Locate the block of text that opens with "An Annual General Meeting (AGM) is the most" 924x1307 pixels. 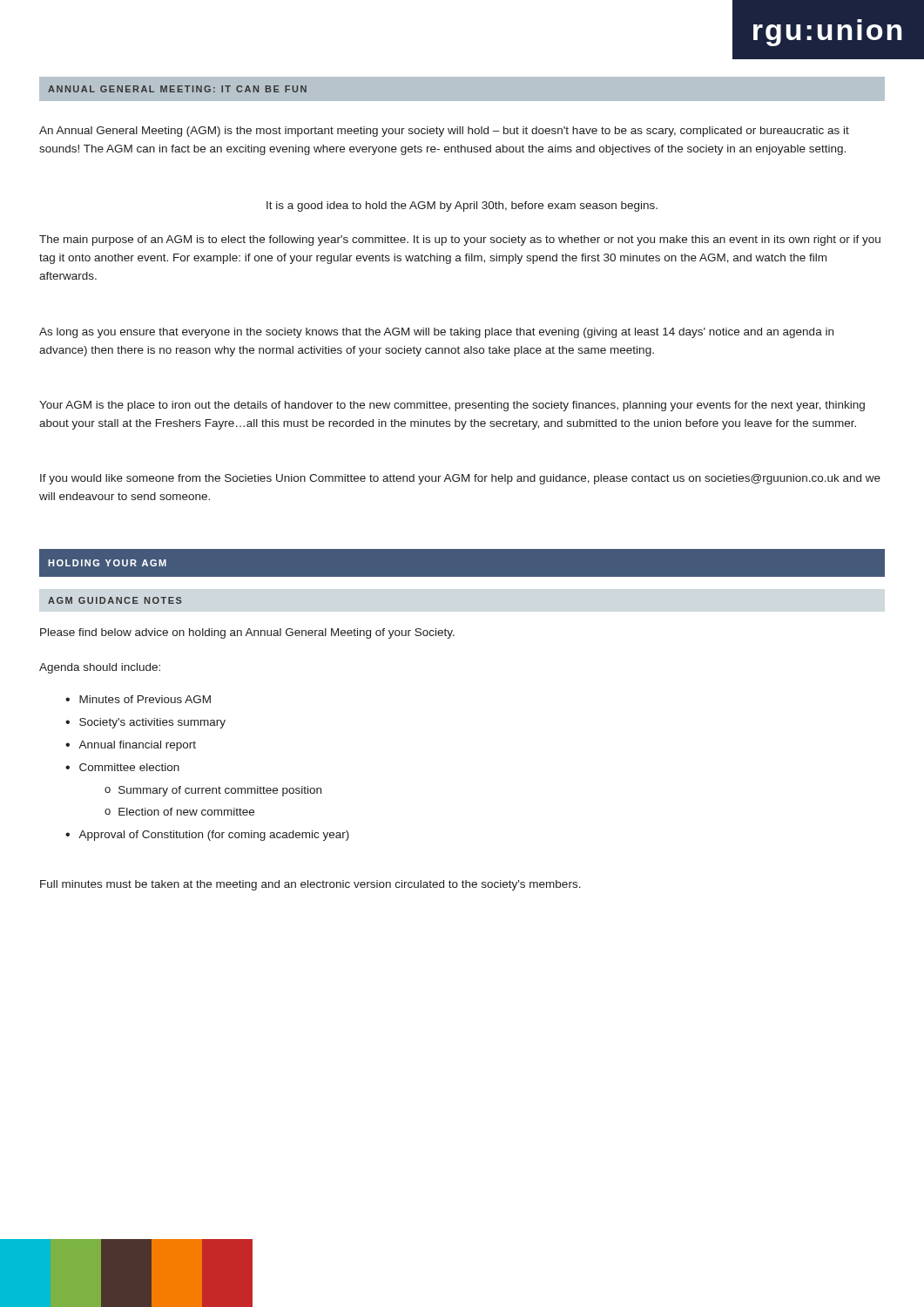pyautogui.click(x=444, y=139)
